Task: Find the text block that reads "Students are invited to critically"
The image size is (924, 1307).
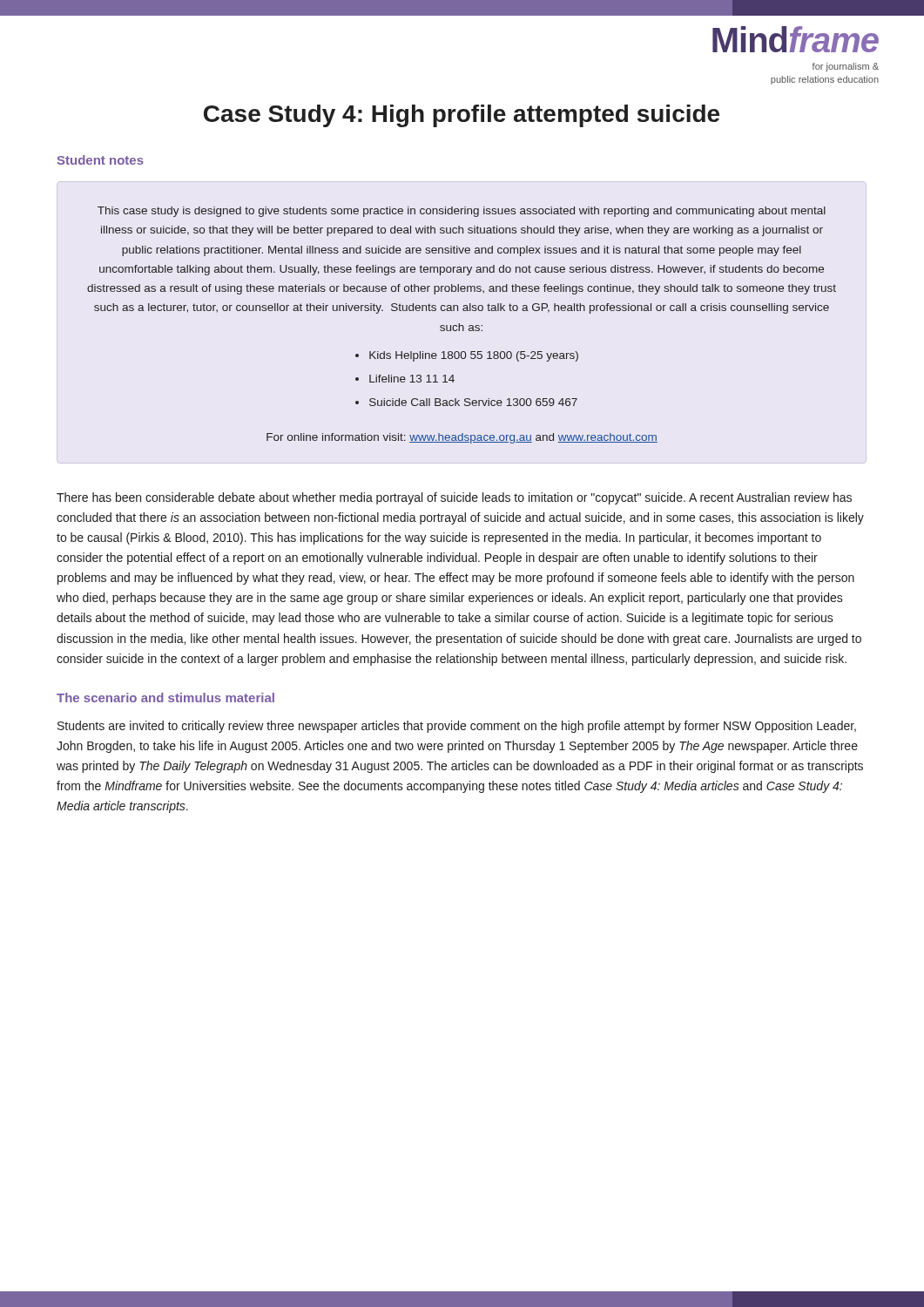Action: coord(460,766)
